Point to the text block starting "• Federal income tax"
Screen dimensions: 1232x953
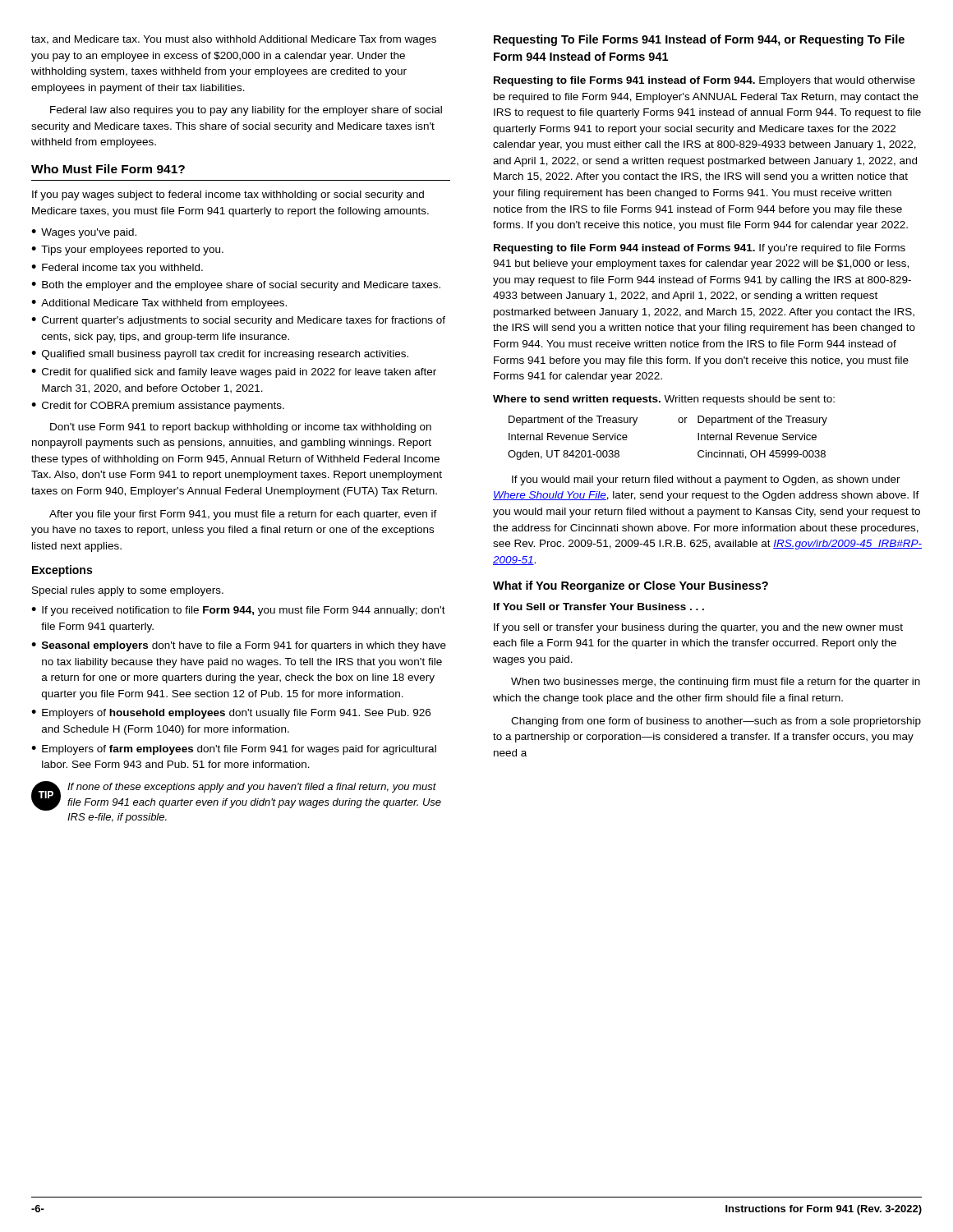pos(117,267)
